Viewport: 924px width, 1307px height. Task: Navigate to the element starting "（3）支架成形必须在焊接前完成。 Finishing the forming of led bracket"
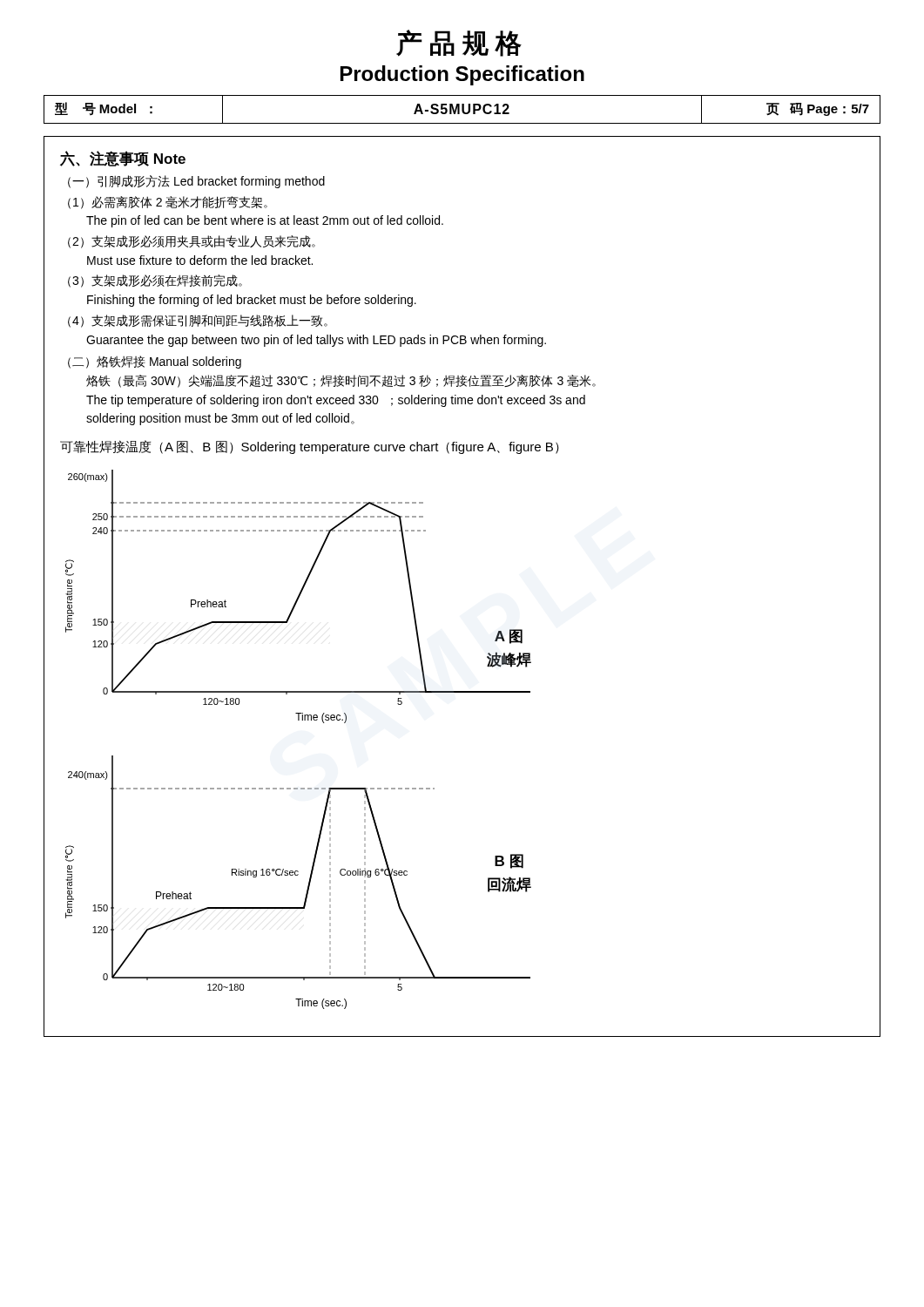155,281
